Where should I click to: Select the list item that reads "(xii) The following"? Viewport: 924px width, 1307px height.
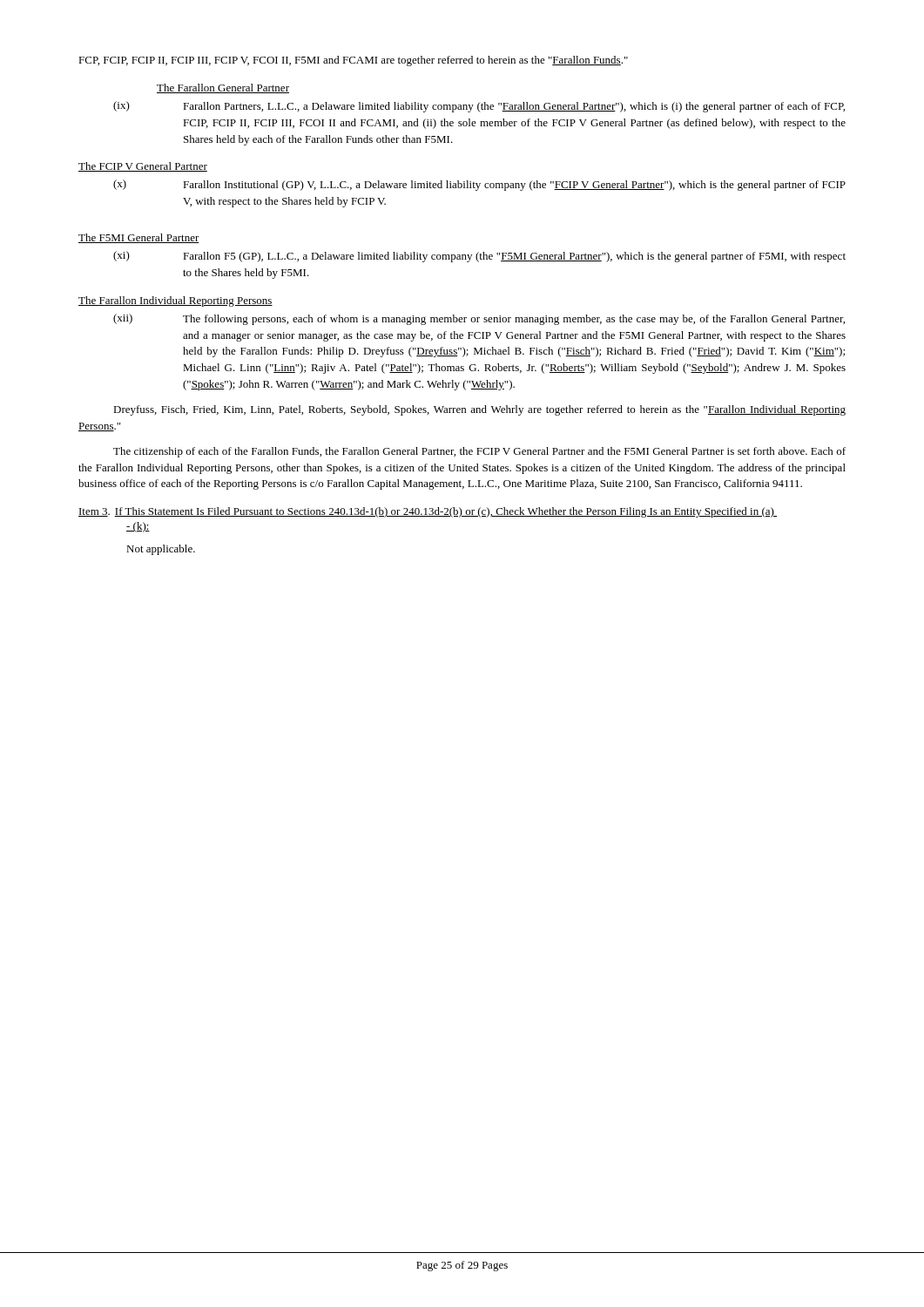462,352
